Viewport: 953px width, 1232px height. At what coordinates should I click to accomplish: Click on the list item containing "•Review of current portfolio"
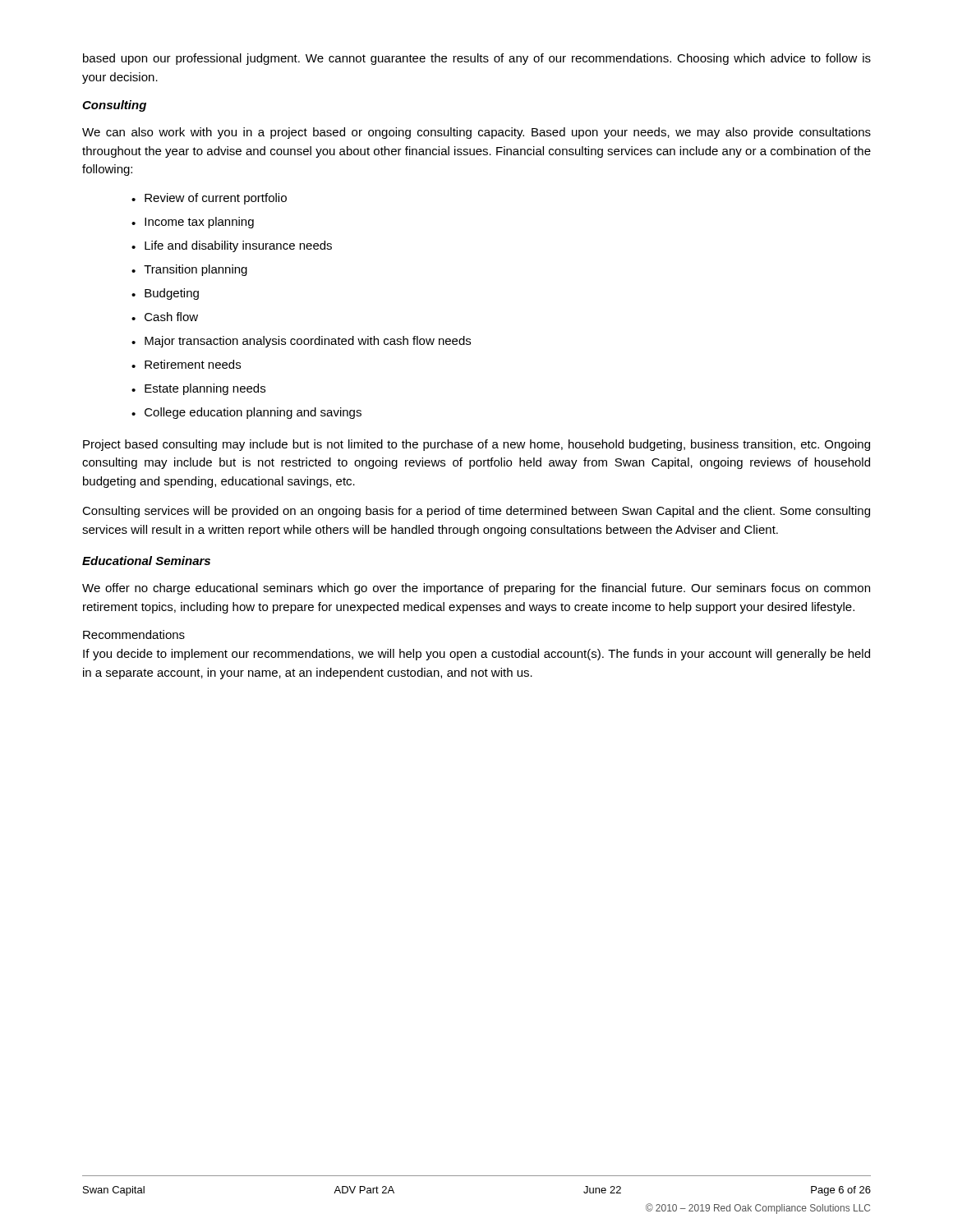[209, 198]
